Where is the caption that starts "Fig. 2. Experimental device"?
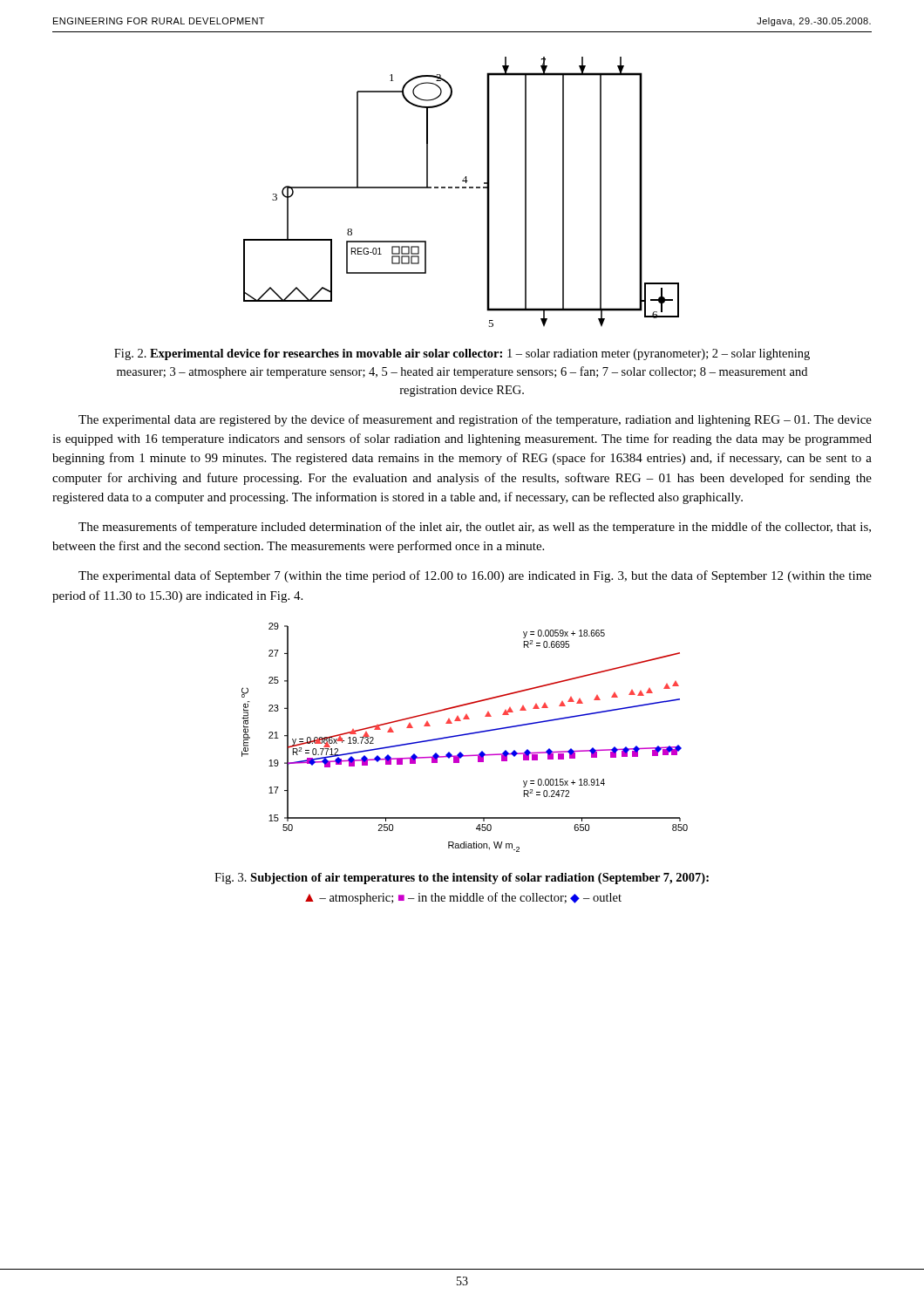 (462, 372)
